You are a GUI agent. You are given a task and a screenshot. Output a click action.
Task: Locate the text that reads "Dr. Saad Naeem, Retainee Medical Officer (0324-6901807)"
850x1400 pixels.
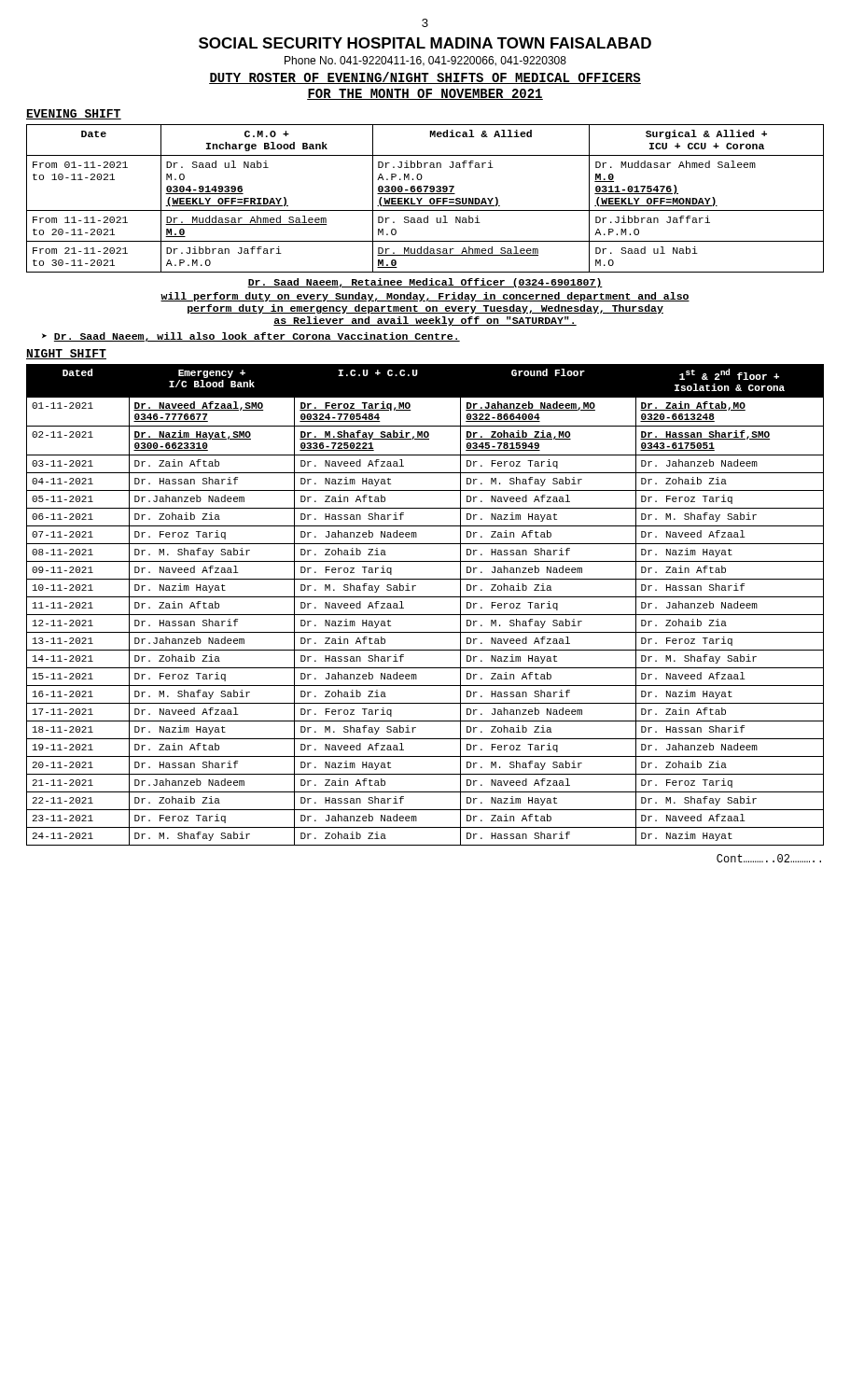coord(425,282)
